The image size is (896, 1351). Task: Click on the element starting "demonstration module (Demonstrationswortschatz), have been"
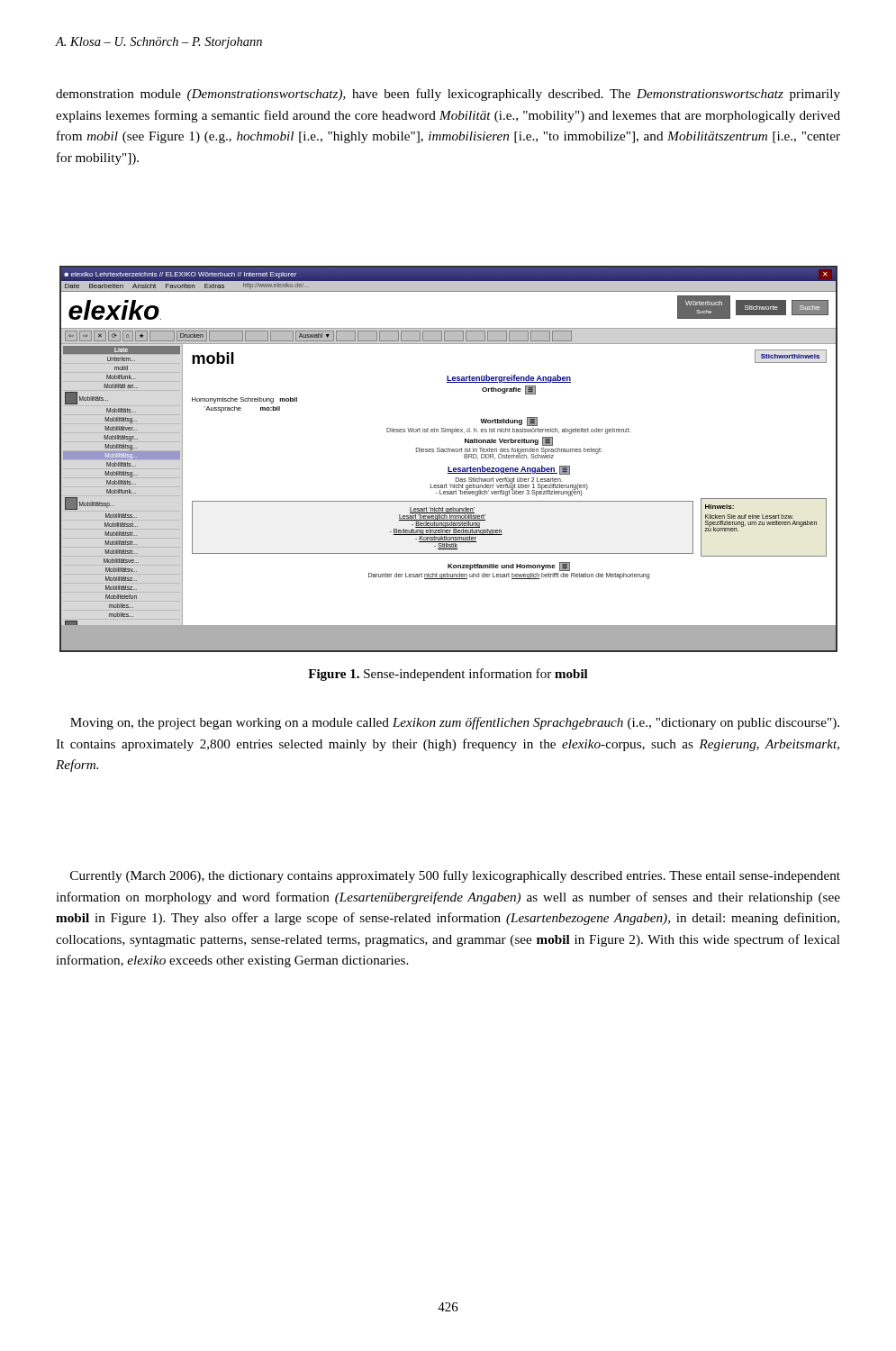click(448, 125)
